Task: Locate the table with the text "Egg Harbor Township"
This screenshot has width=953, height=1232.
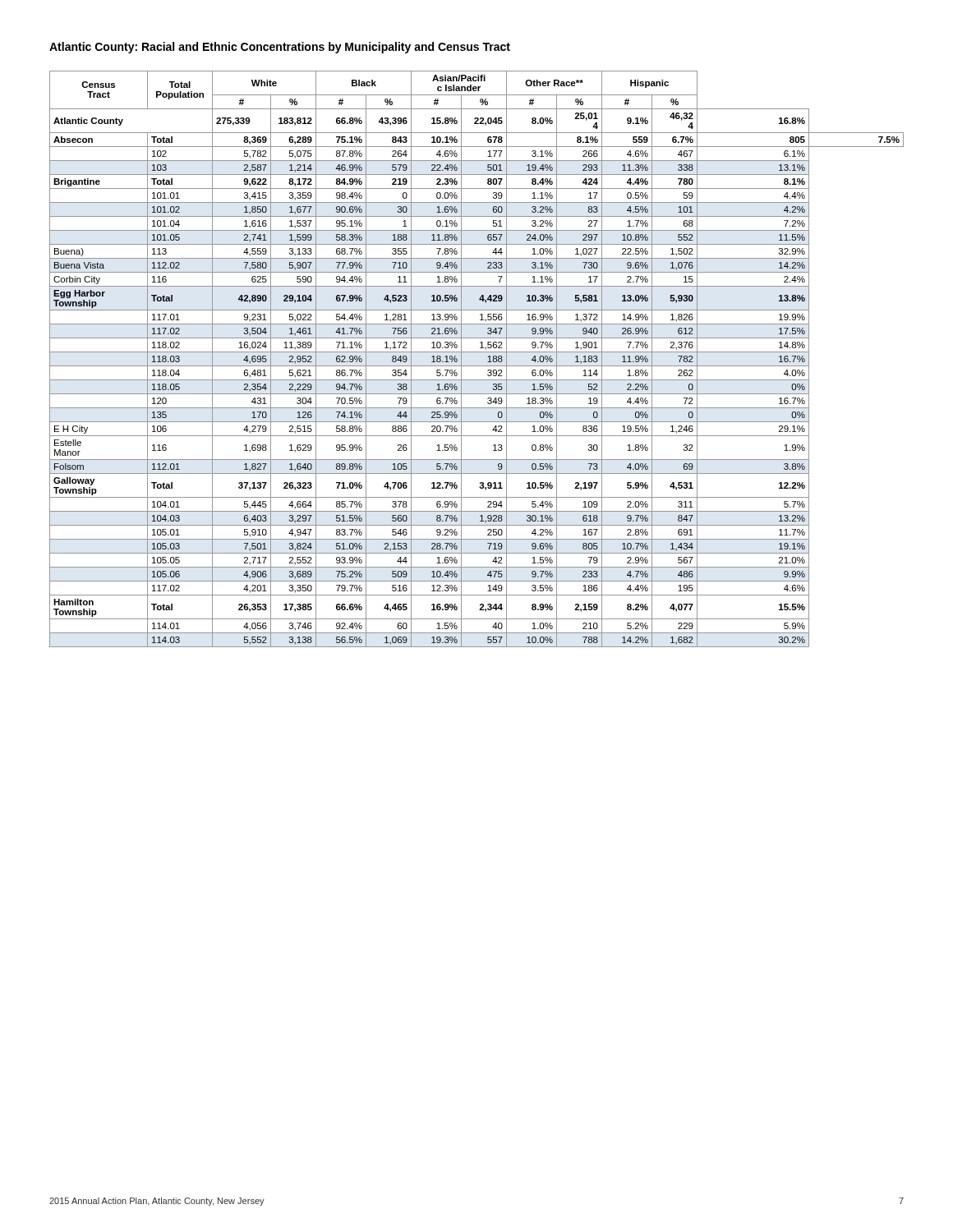Action: [x=476, y=359]
